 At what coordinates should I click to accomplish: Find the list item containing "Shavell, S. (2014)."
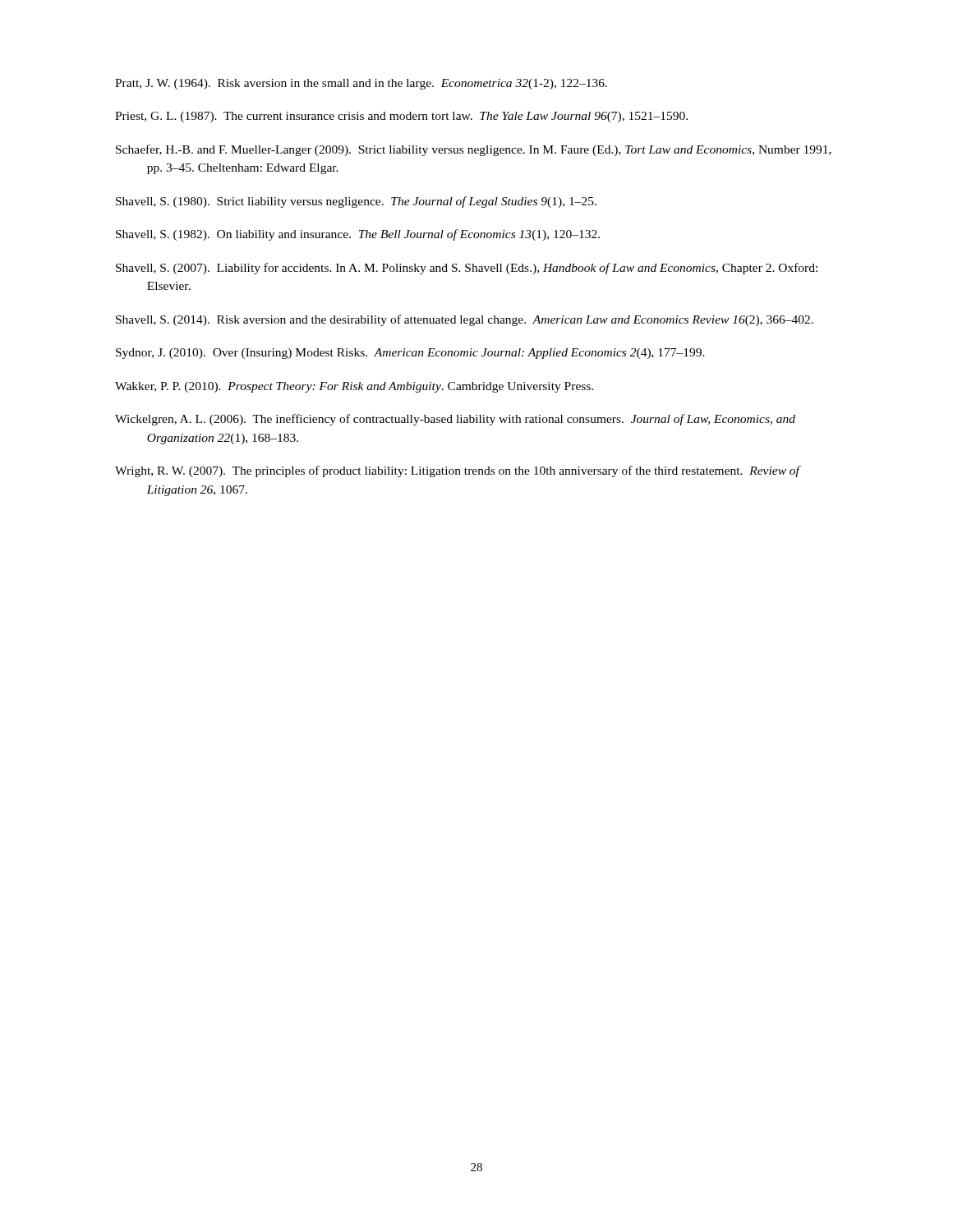click(476, 319)
